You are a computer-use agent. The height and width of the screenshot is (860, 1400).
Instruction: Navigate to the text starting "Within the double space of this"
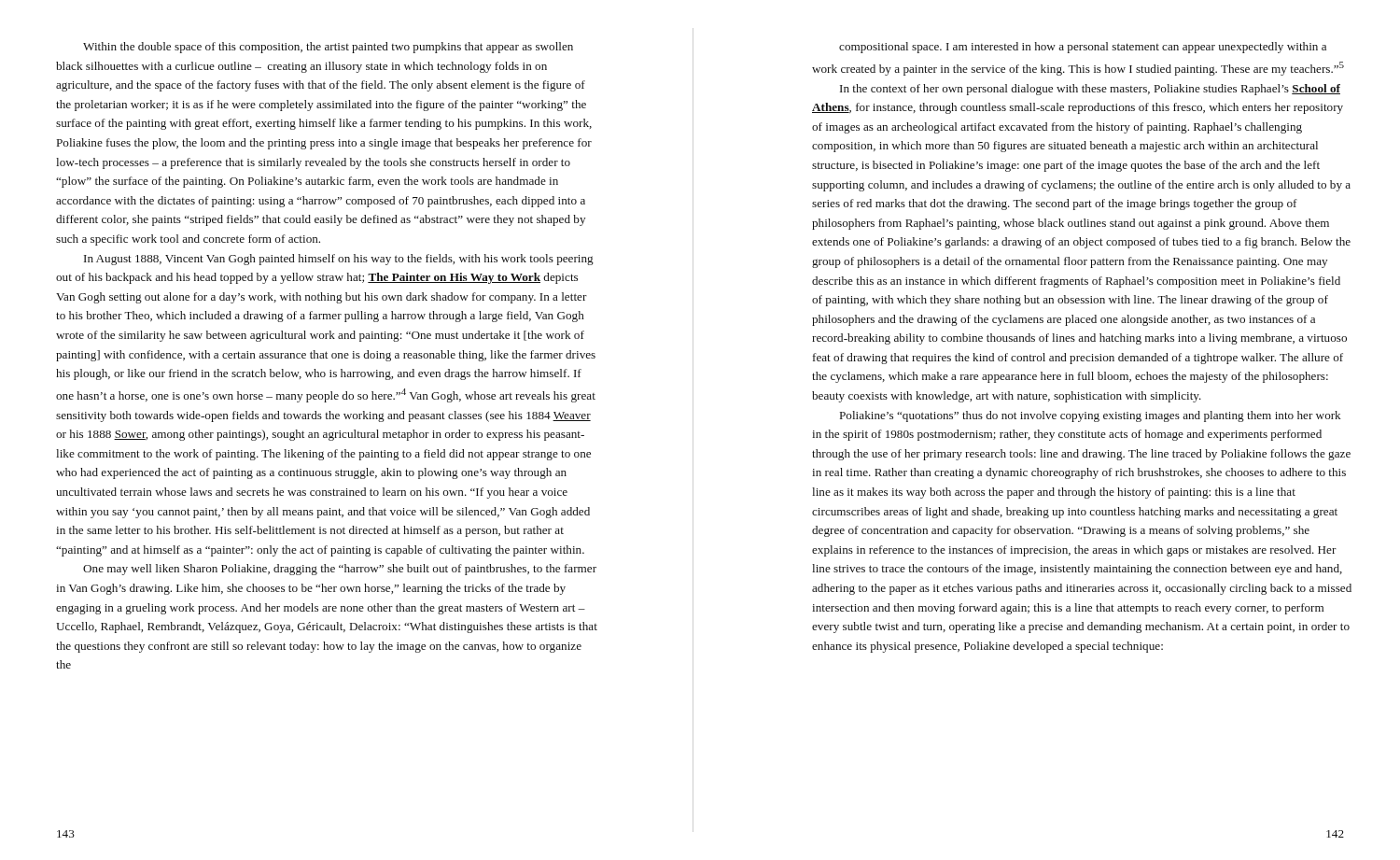click(x=327, y=356)
